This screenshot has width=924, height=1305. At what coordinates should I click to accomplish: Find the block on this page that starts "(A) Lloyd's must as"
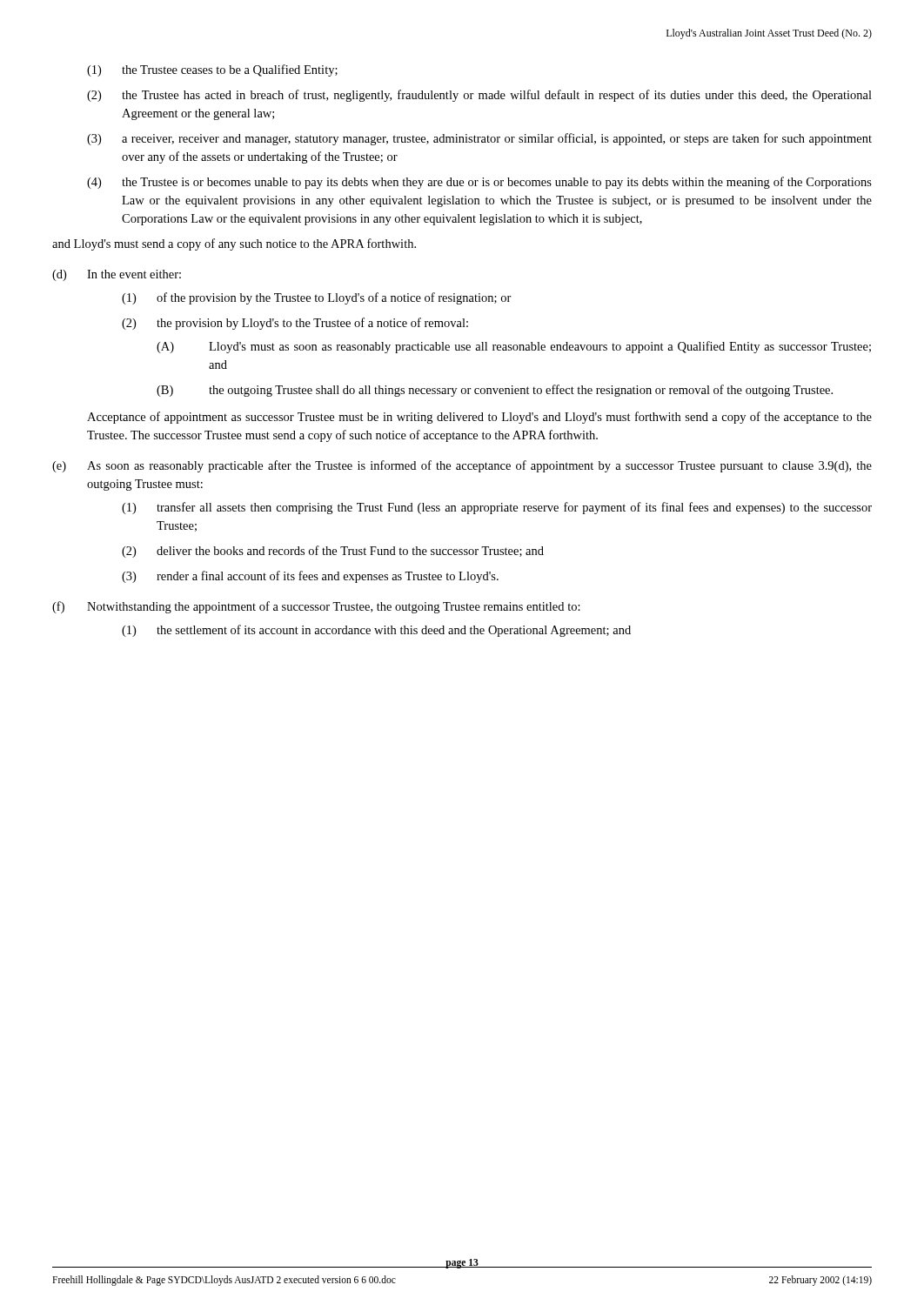[514, 356]
